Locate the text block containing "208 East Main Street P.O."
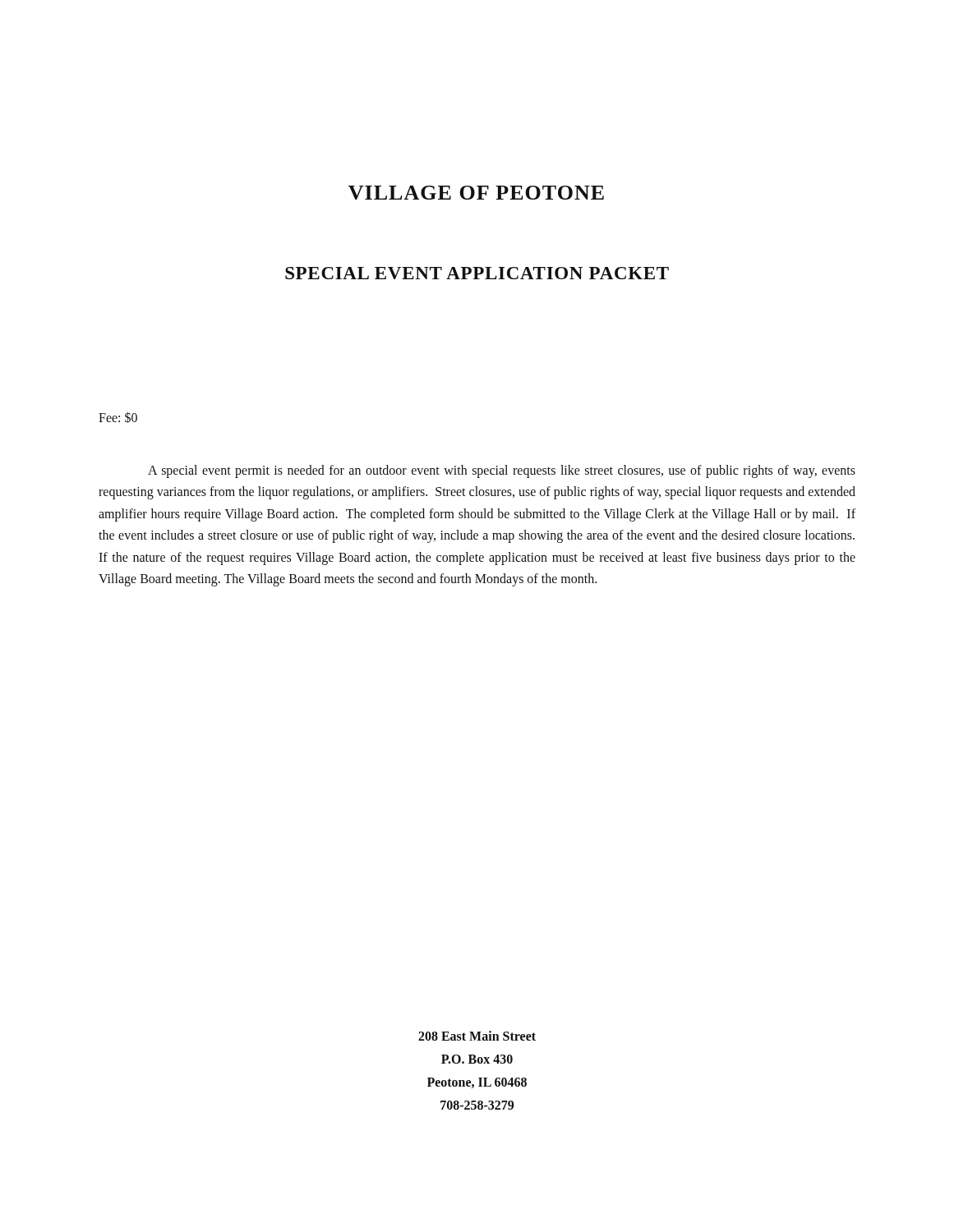 (x=477, y=1071)
